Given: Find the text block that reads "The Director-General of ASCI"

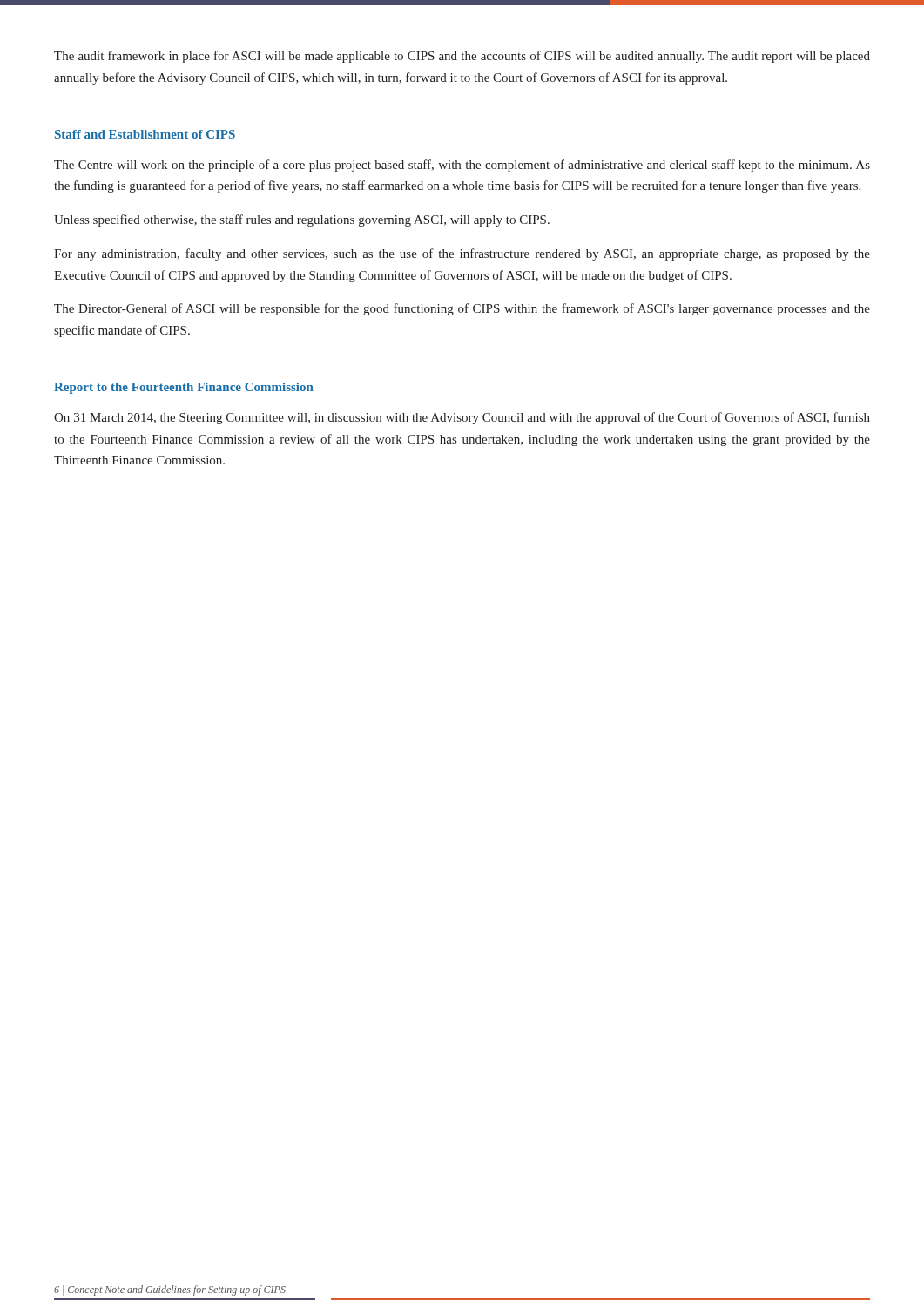Looking at the screenshot, I should tap(462, 319).
